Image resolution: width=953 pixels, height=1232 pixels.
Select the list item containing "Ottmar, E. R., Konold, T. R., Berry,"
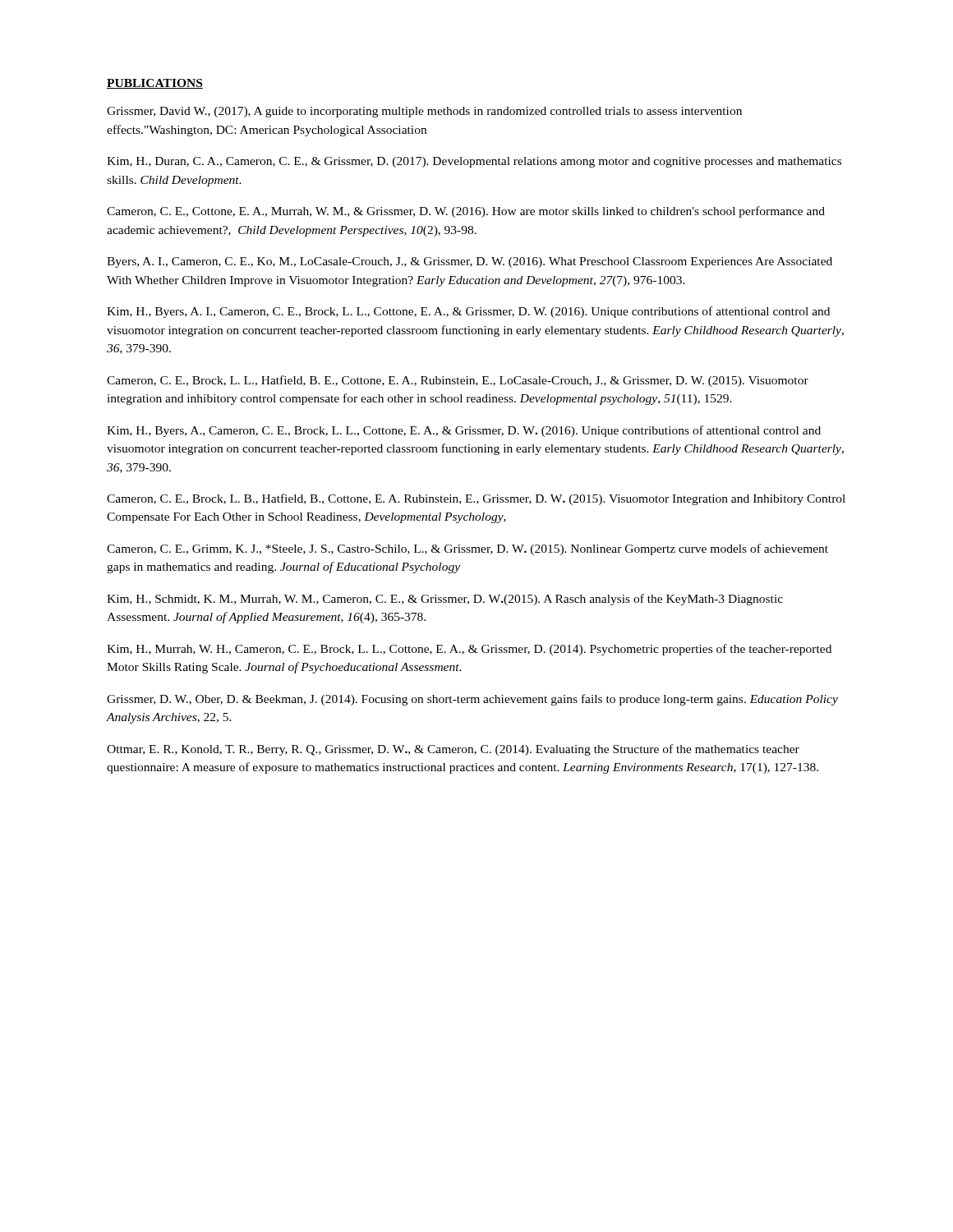pos(463,758)
